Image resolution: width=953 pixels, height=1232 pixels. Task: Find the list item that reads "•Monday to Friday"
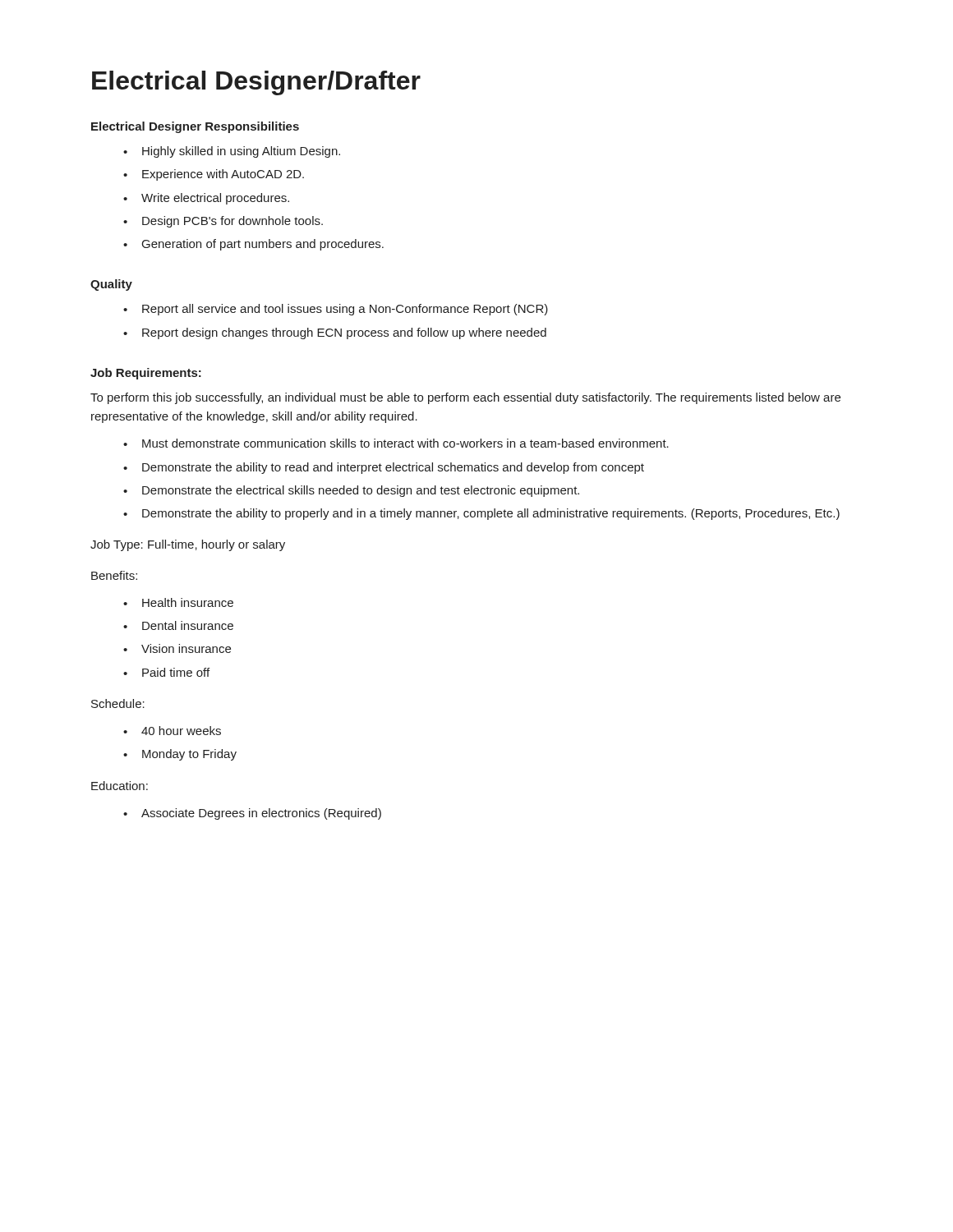pyautogui.click(x=180, y=755)
